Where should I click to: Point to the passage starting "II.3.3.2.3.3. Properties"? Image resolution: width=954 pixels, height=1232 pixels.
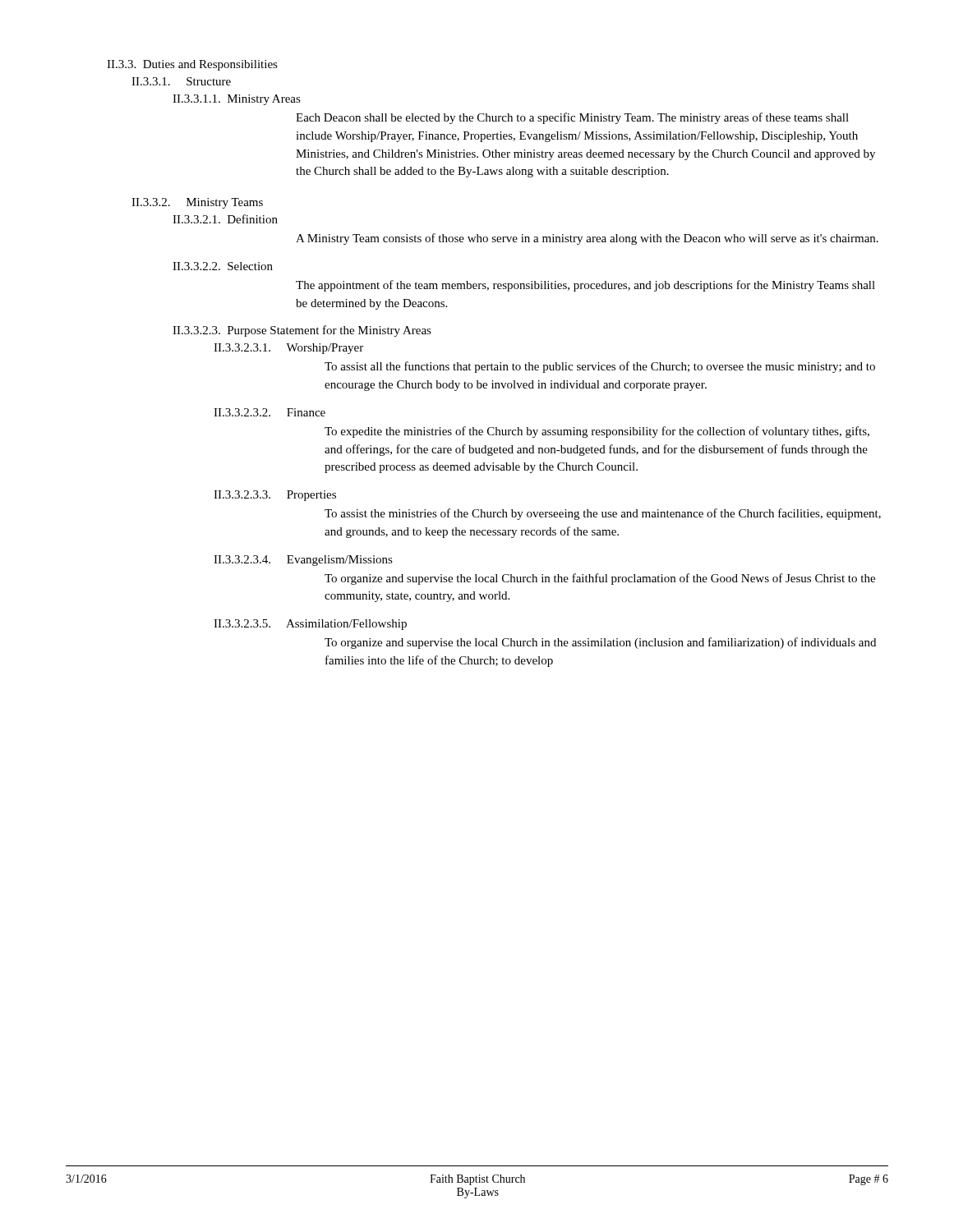(x=275, y=494)
